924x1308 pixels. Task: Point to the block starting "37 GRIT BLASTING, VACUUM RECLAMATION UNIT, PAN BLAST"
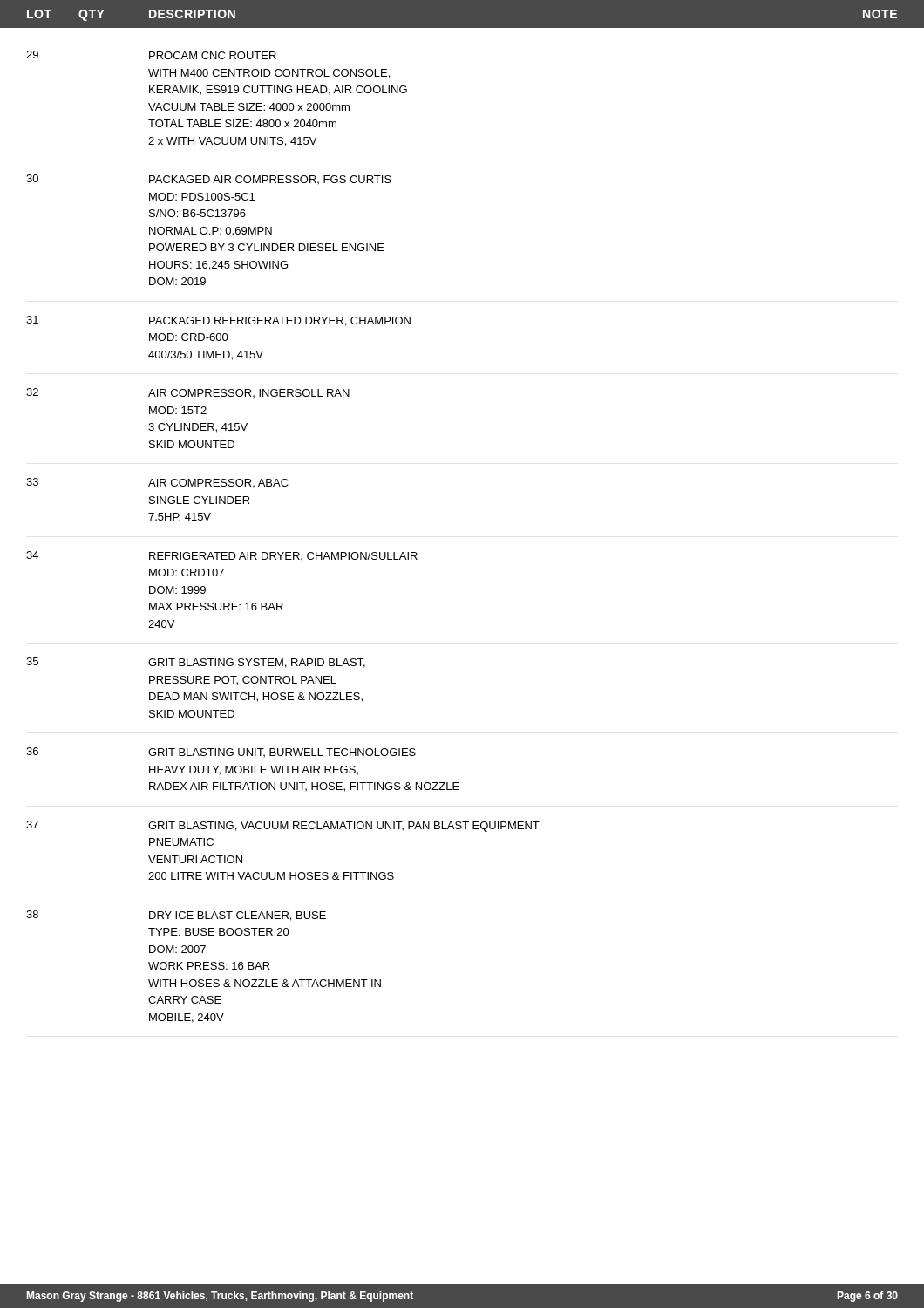tap(283, 826)
